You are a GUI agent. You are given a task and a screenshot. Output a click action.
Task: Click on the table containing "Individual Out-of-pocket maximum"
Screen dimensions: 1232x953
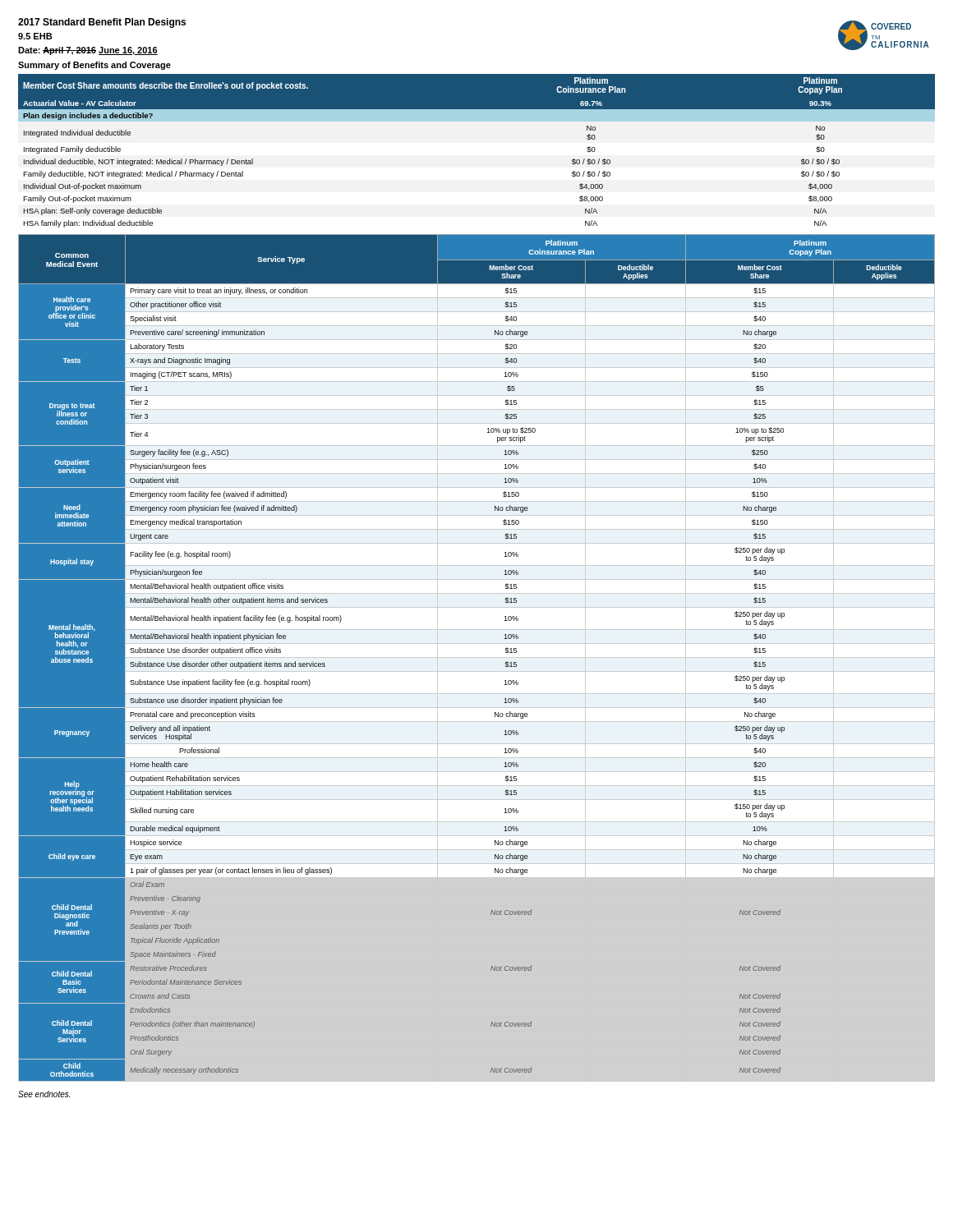[476, 152]
